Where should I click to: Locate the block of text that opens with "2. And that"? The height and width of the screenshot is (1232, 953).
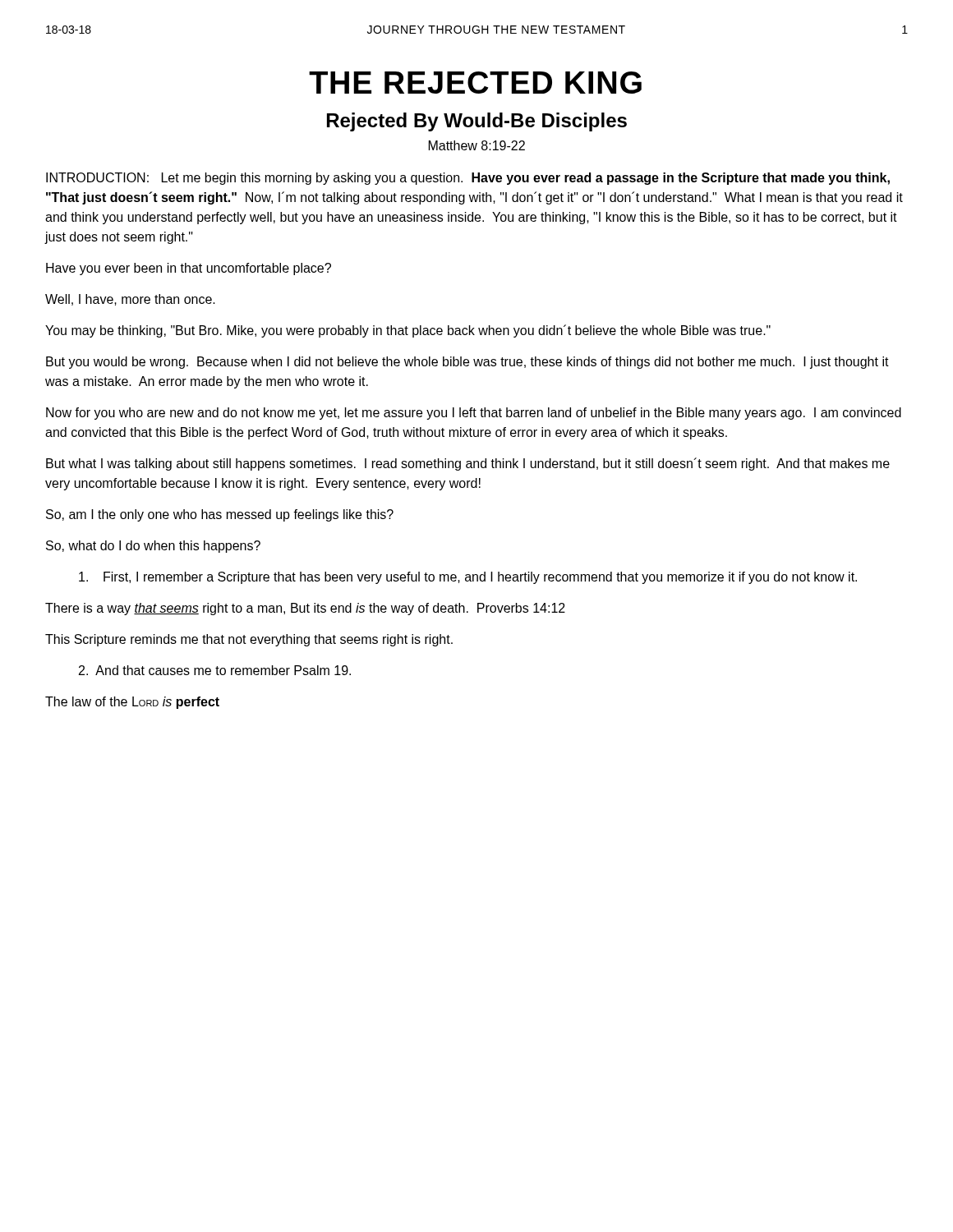point(215,671)
